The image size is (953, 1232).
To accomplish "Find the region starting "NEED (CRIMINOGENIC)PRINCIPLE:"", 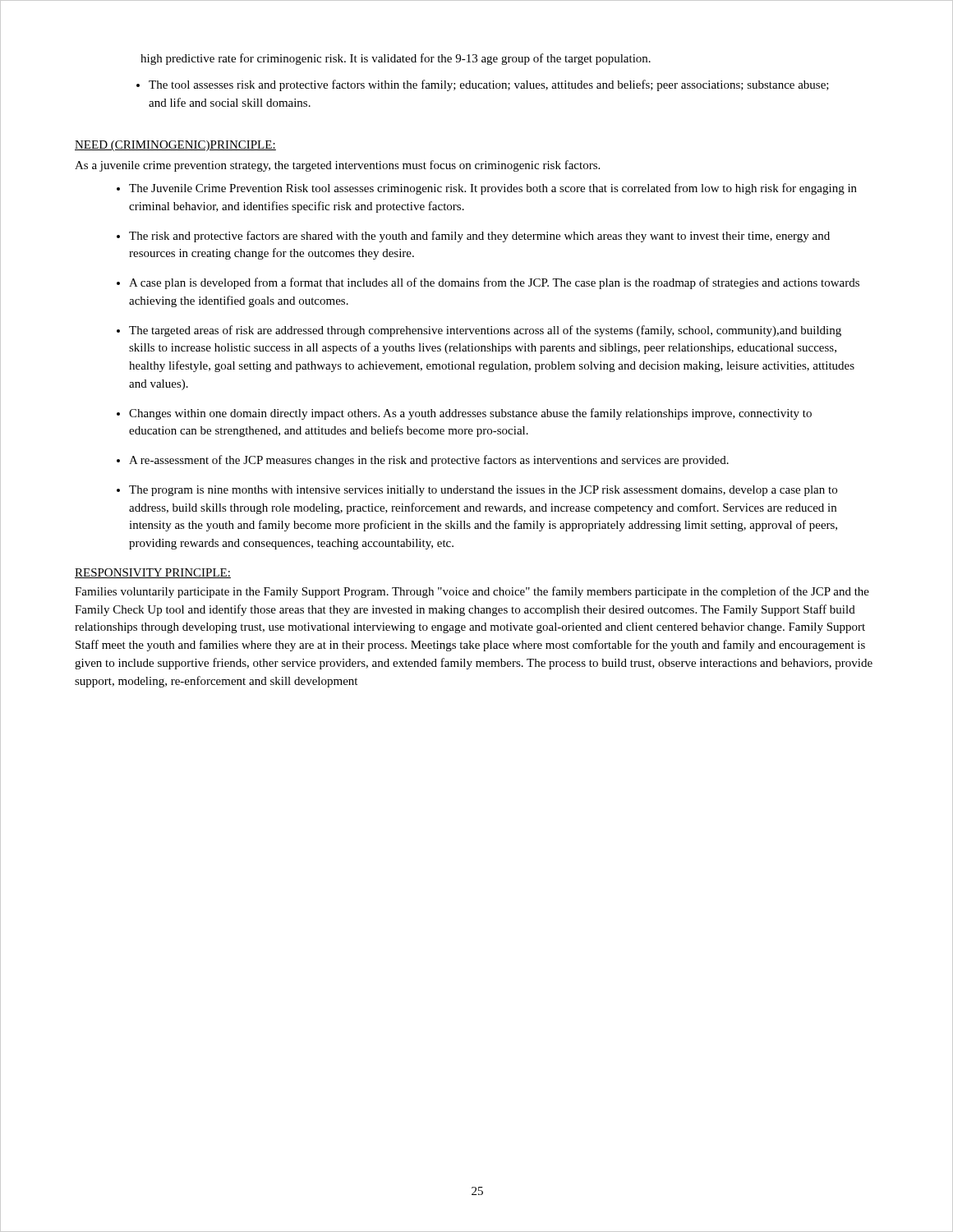I will tap(175, 145).
